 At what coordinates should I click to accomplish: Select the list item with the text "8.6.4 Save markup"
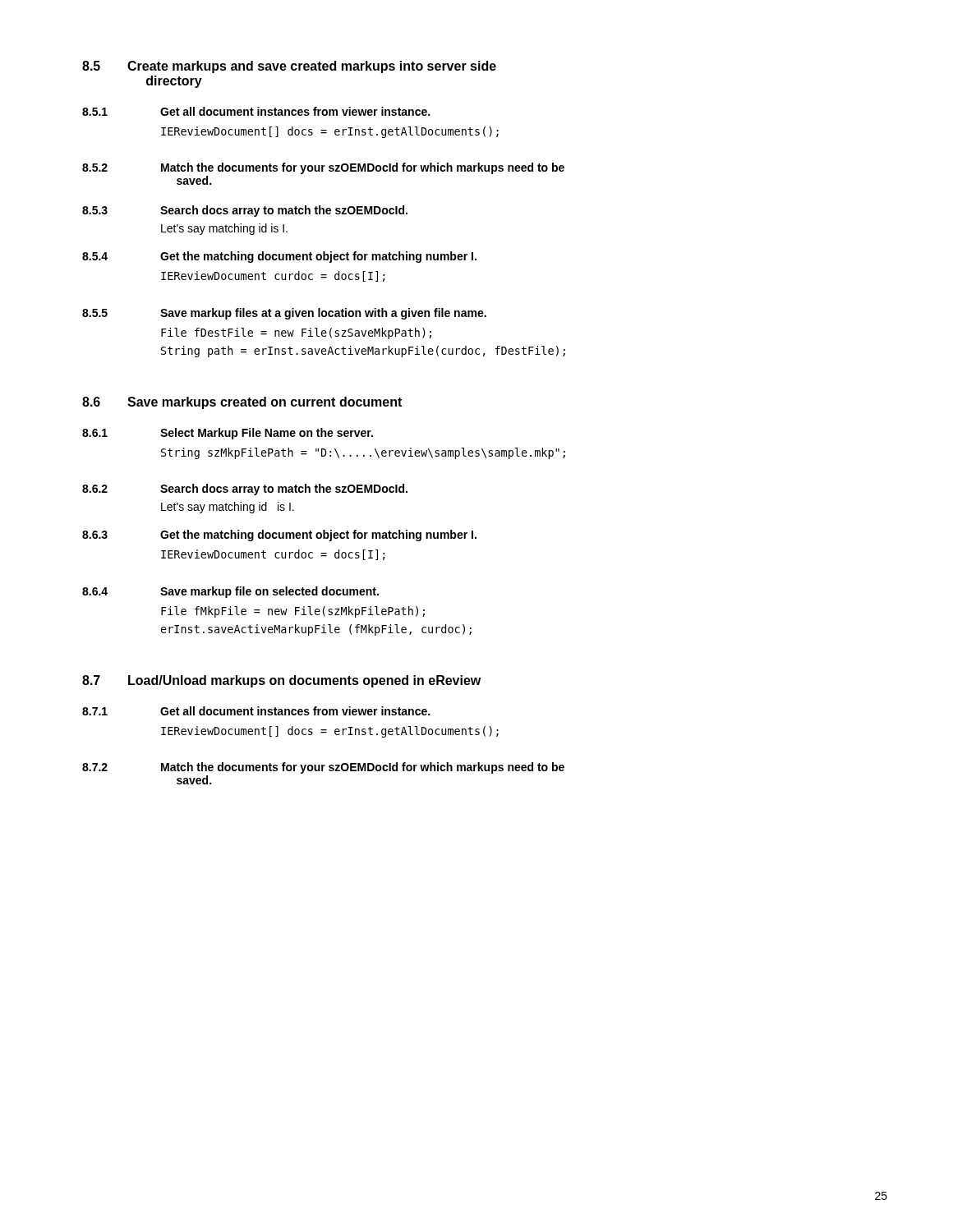230,592
